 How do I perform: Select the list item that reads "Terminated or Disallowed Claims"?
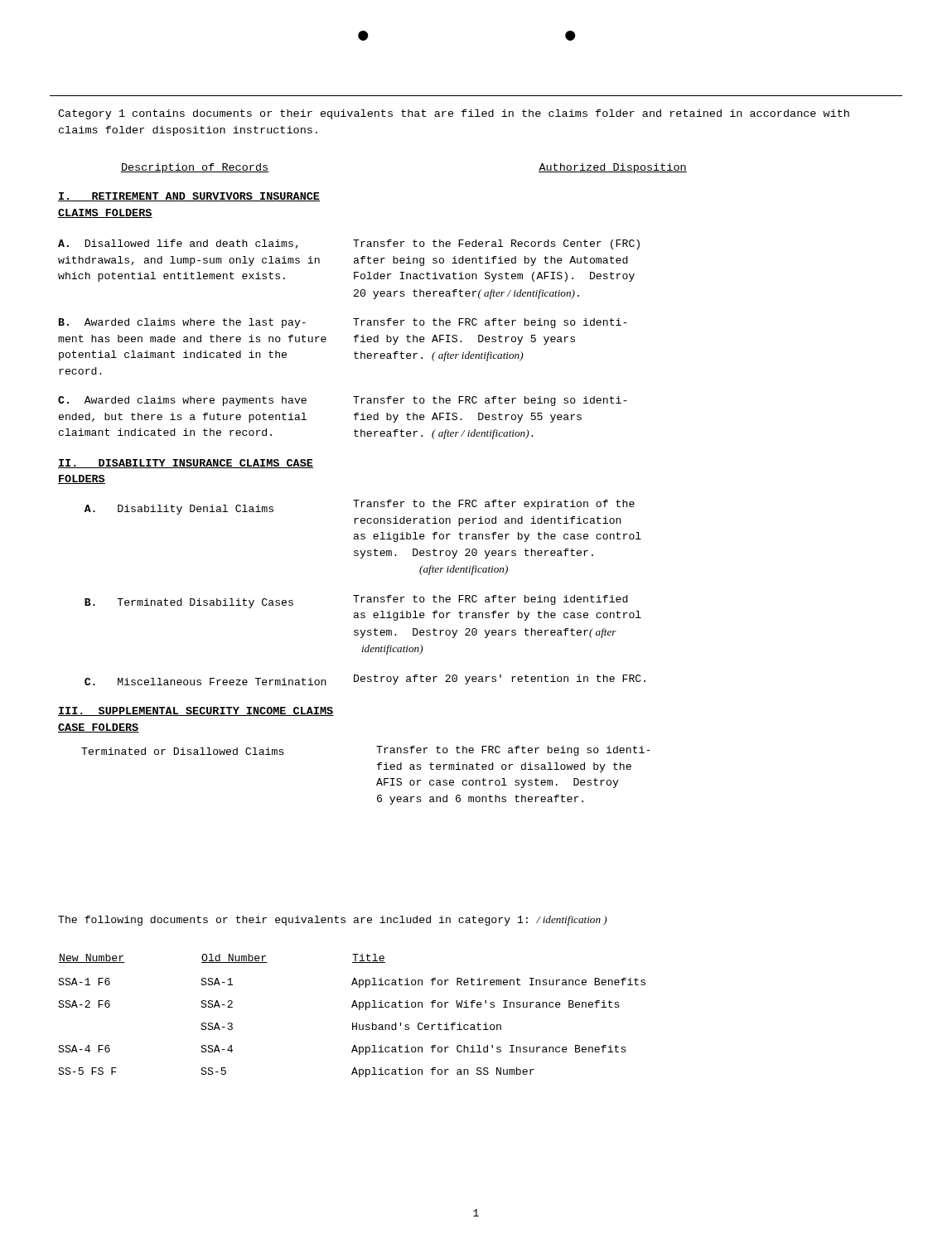pos(183,752)
